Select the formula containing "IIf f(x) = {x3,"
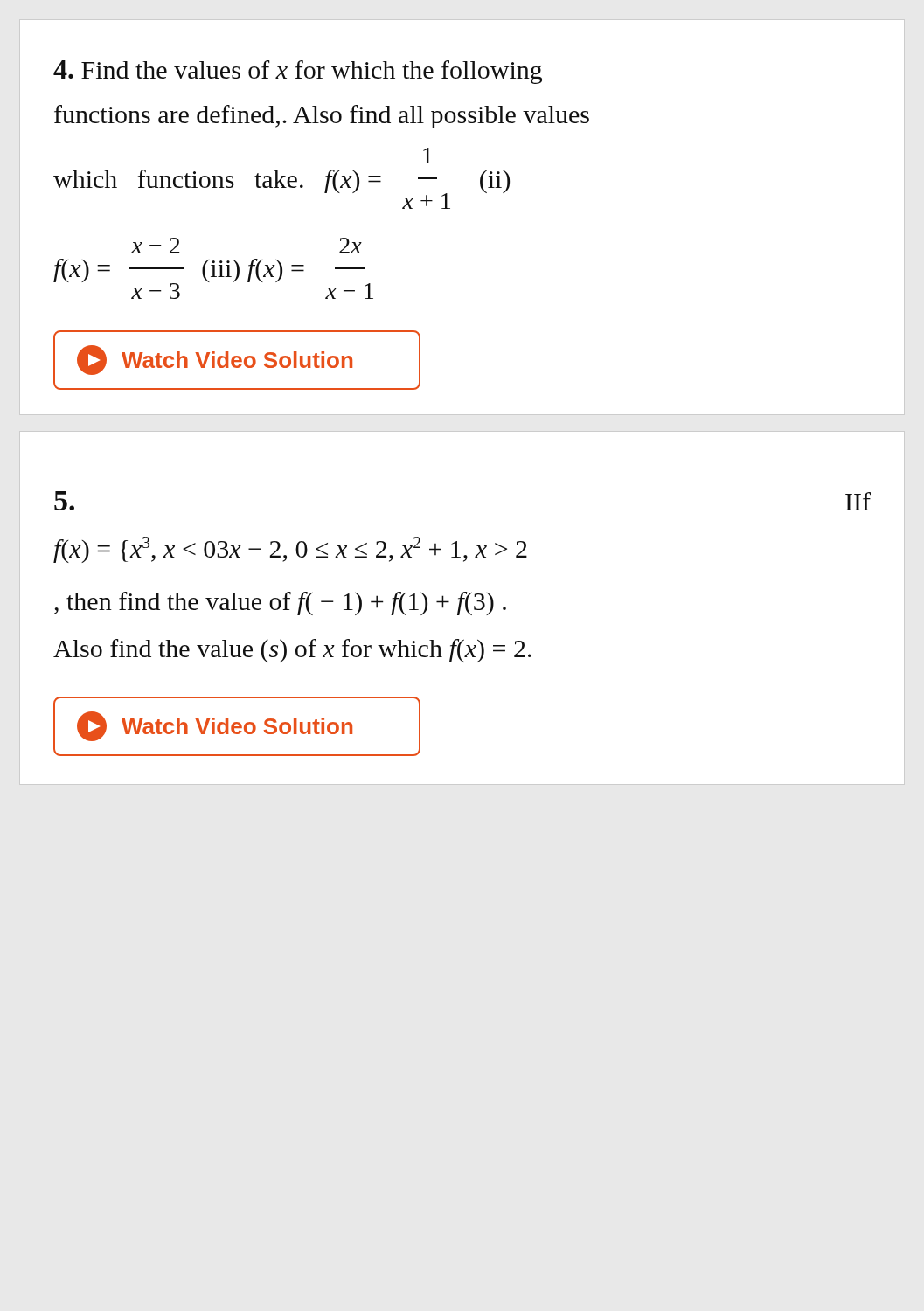Screen dimensions: 1311x924 click(462, 607)
